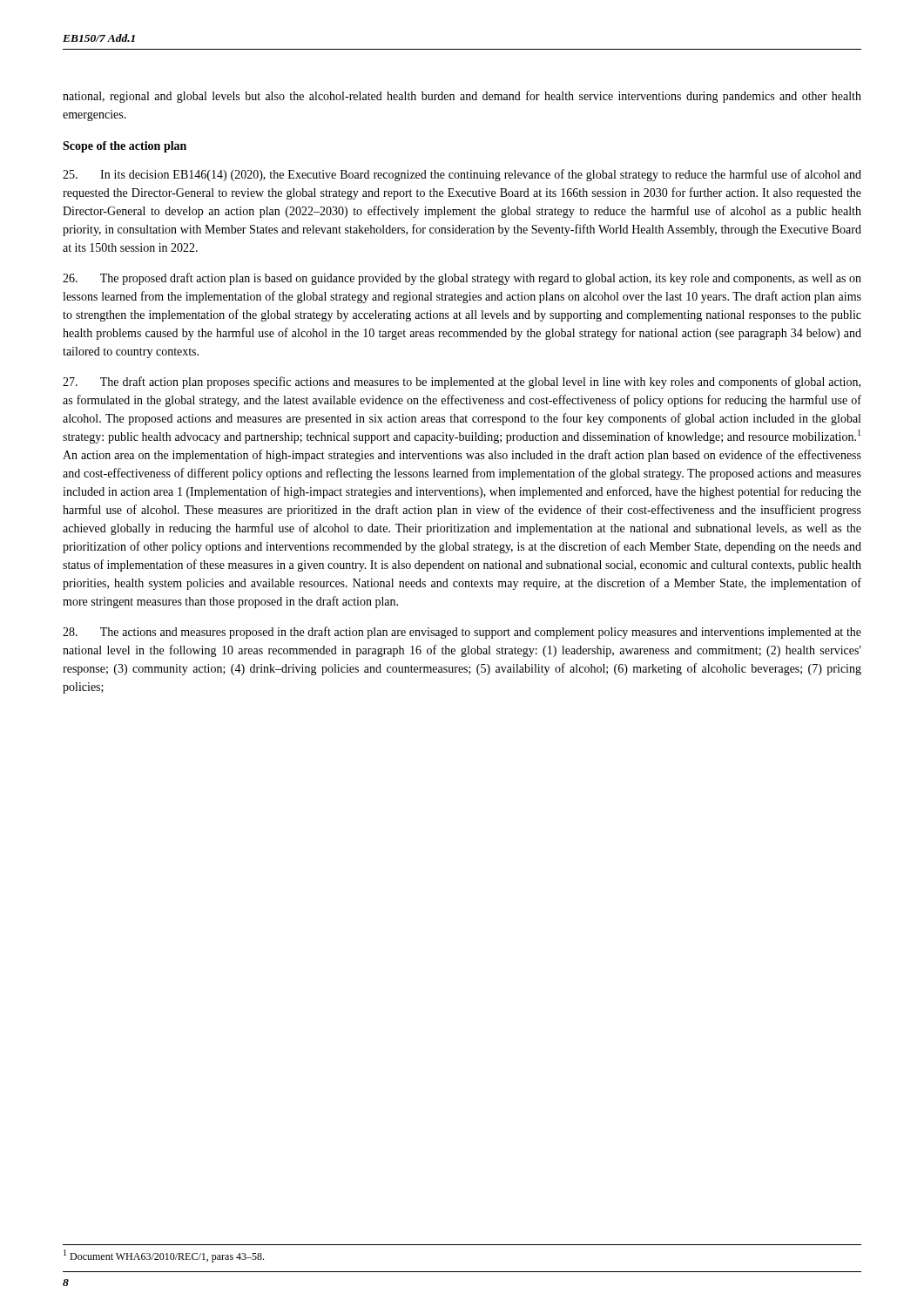
Task: Find the text block containing "national, regional and global levels but"
Action: point(462,105)
